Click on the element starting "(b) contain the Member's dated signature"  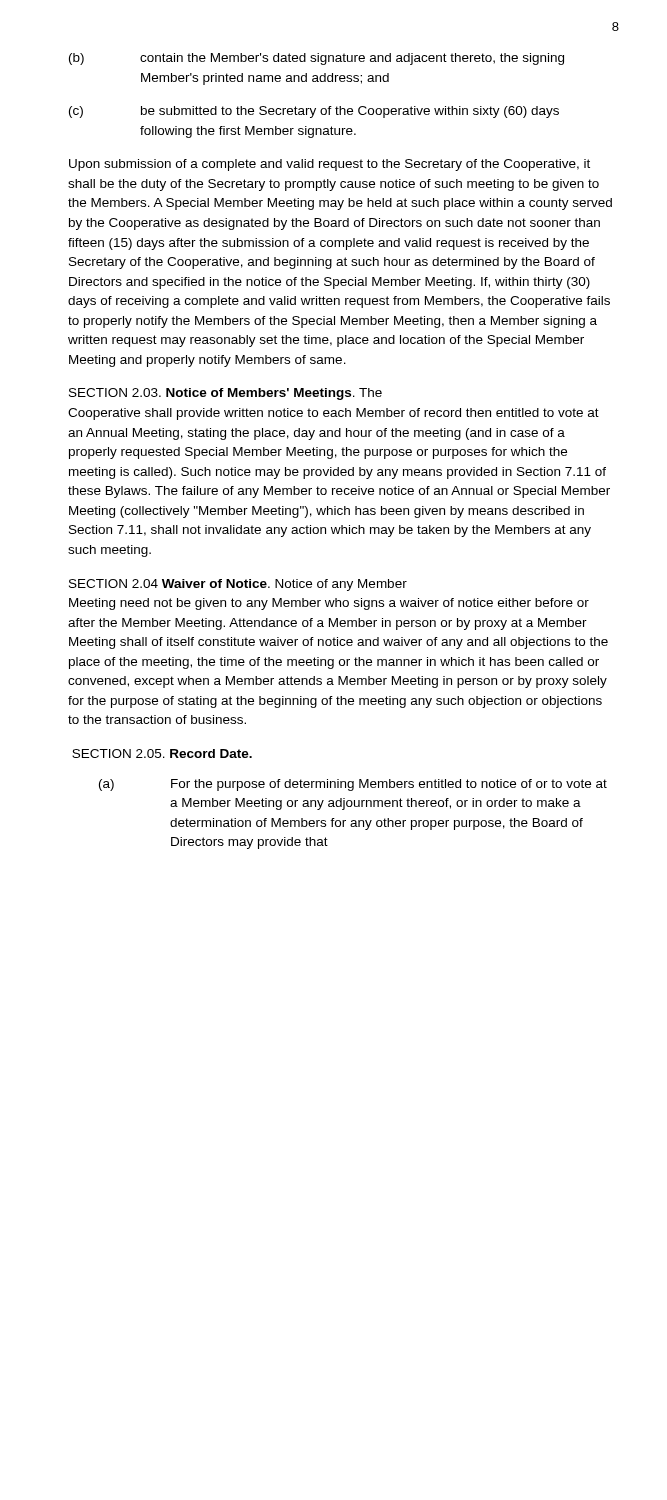[341, 68]
